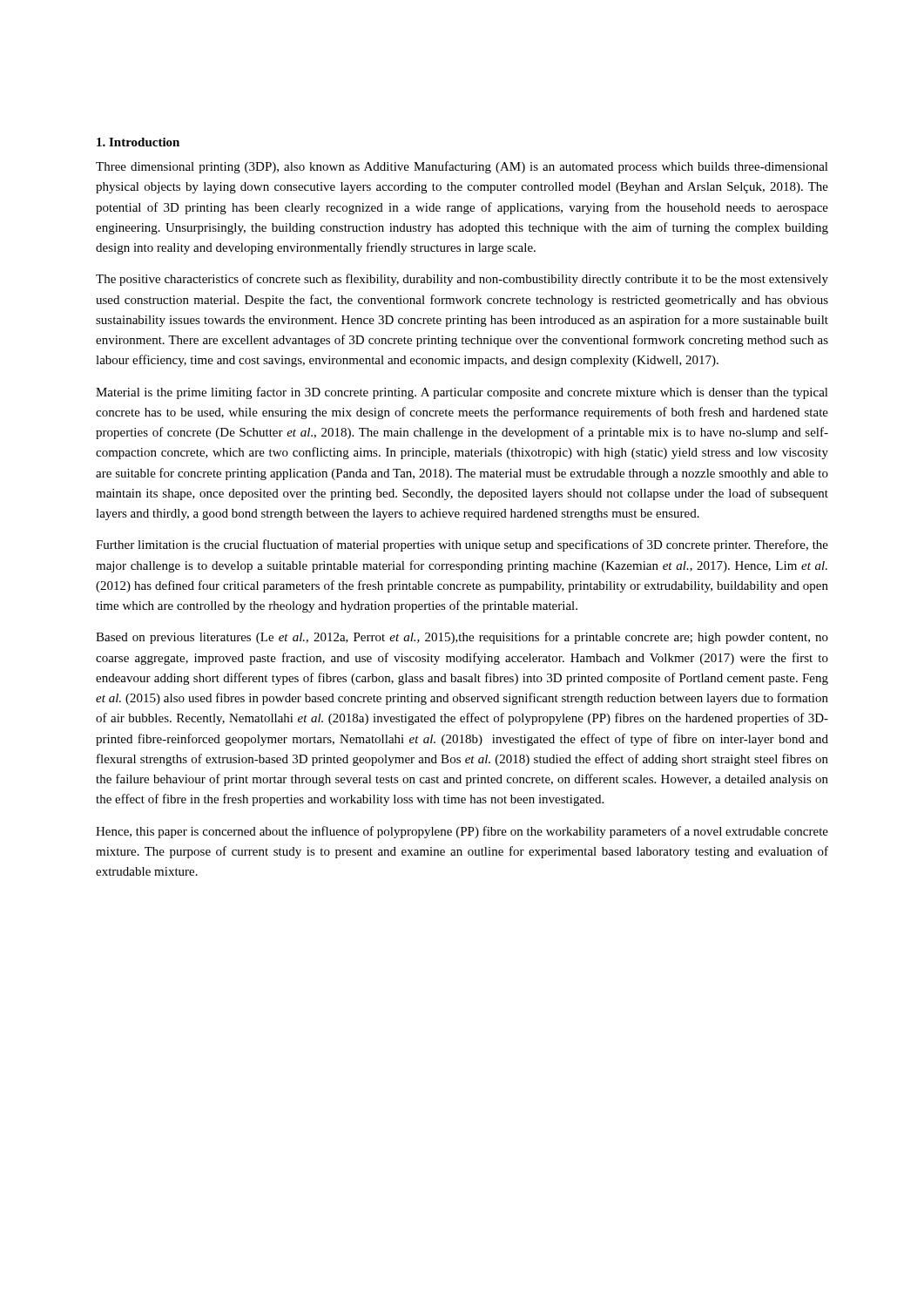Locate the text block with the text "Hence, this paper is concerned about"

pyautogui.click(x=462, y=851)
